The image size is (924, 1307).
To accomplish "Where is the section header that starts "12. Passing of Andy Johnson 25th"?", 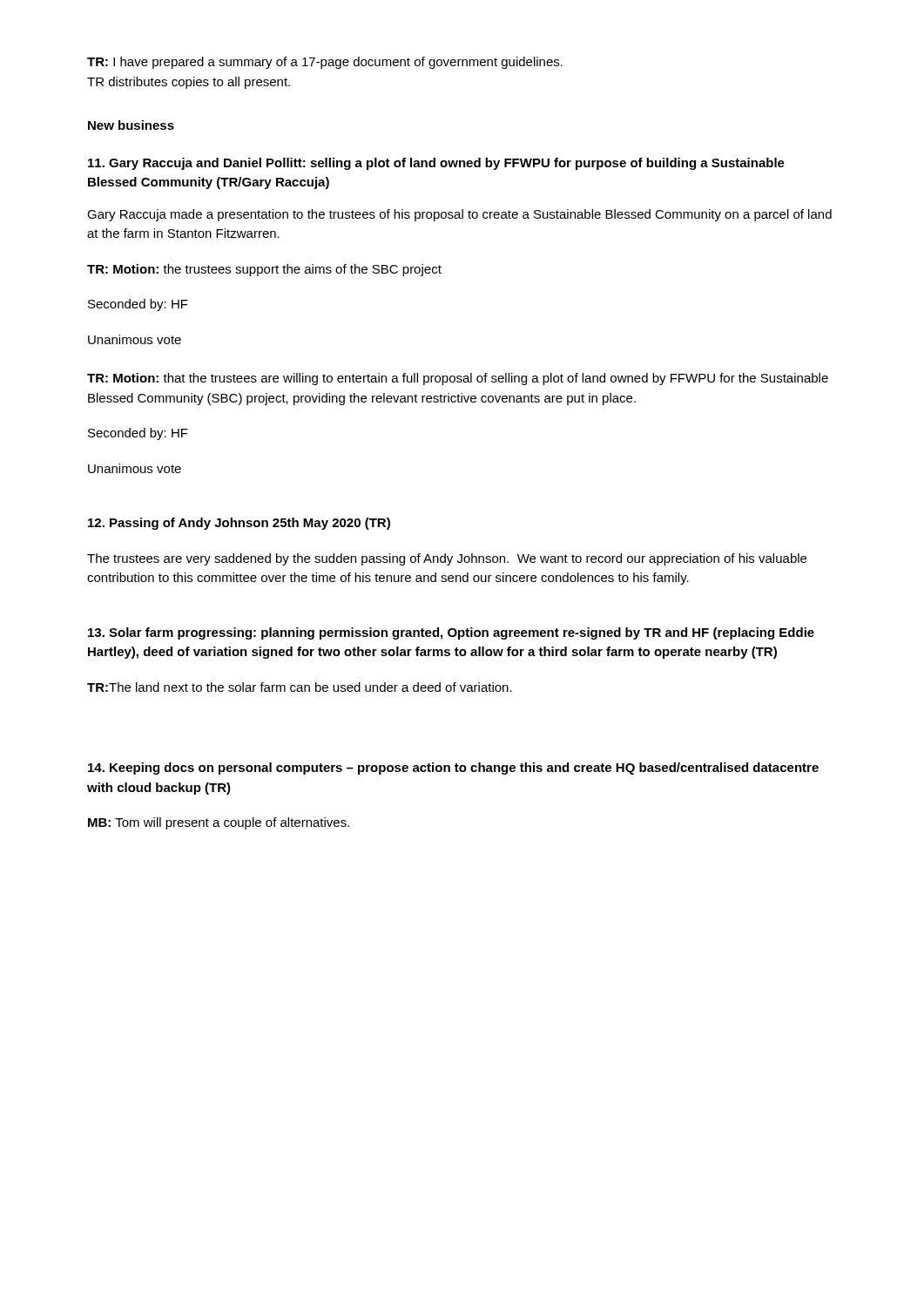I will pos(239,524).
